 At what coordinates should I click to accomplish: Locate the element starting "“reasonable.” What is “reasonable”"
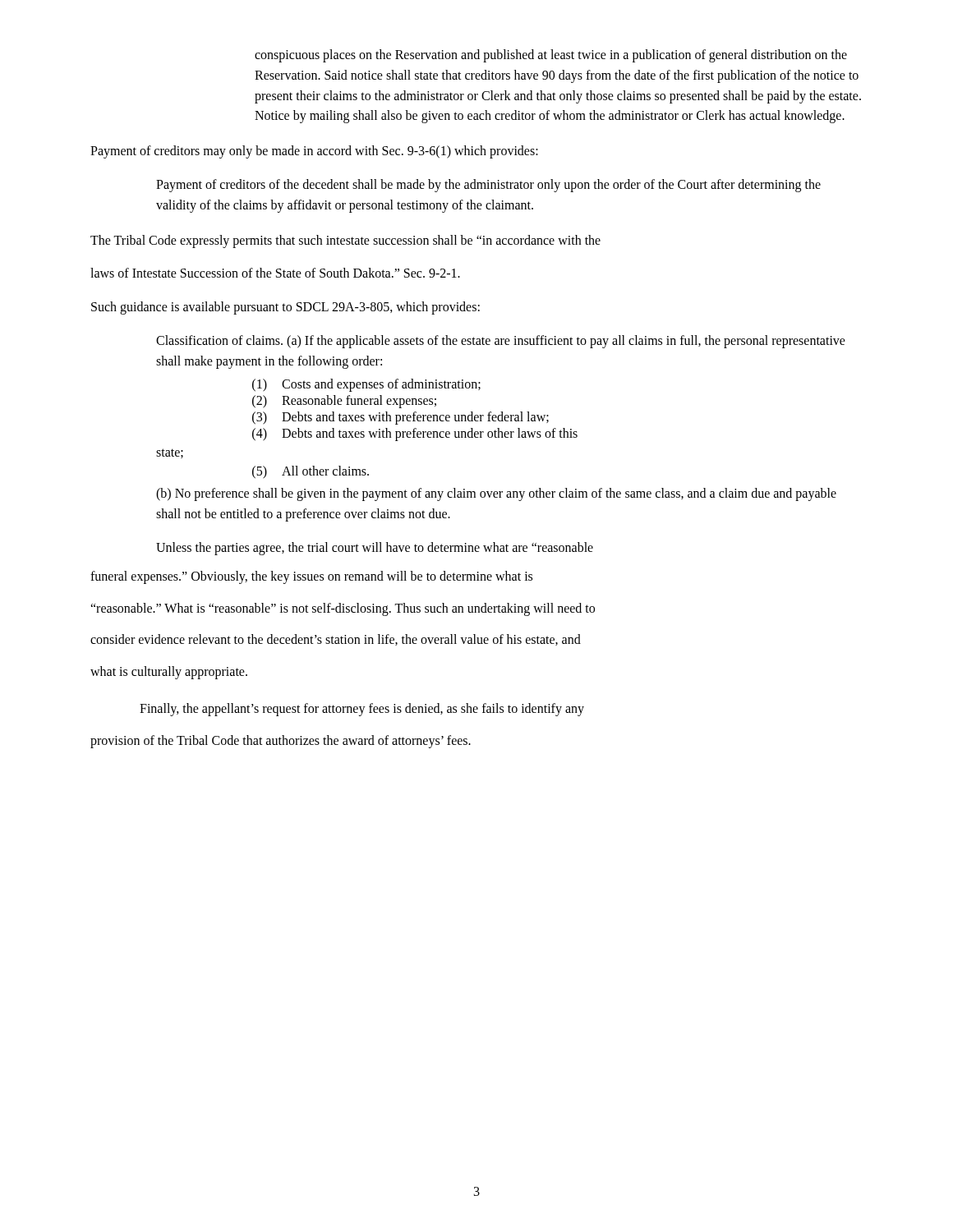point(485,609)
